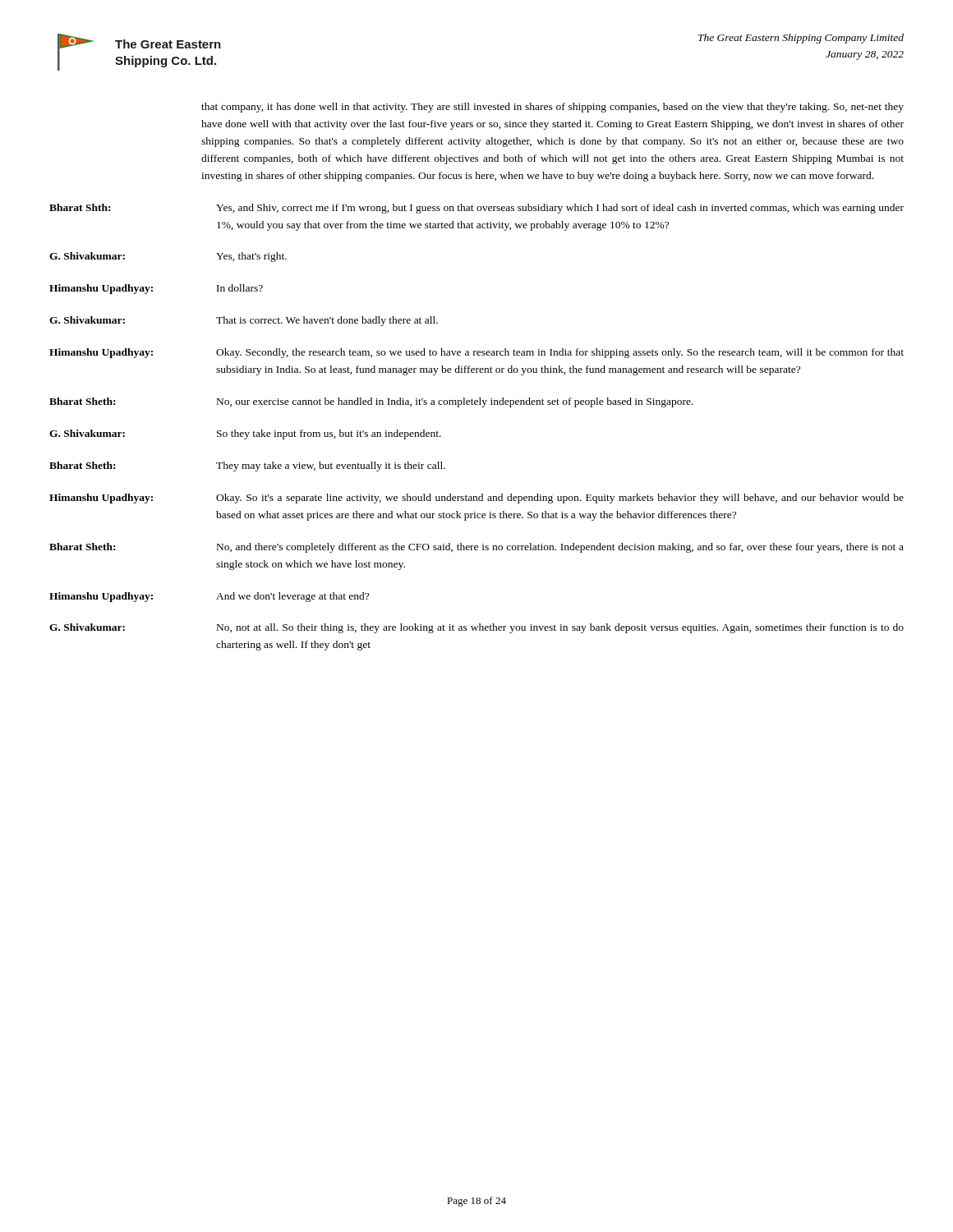
Task: Where is the passage that starts "Bharat Sheth: They may"?
Action: [x=247, y=467]
